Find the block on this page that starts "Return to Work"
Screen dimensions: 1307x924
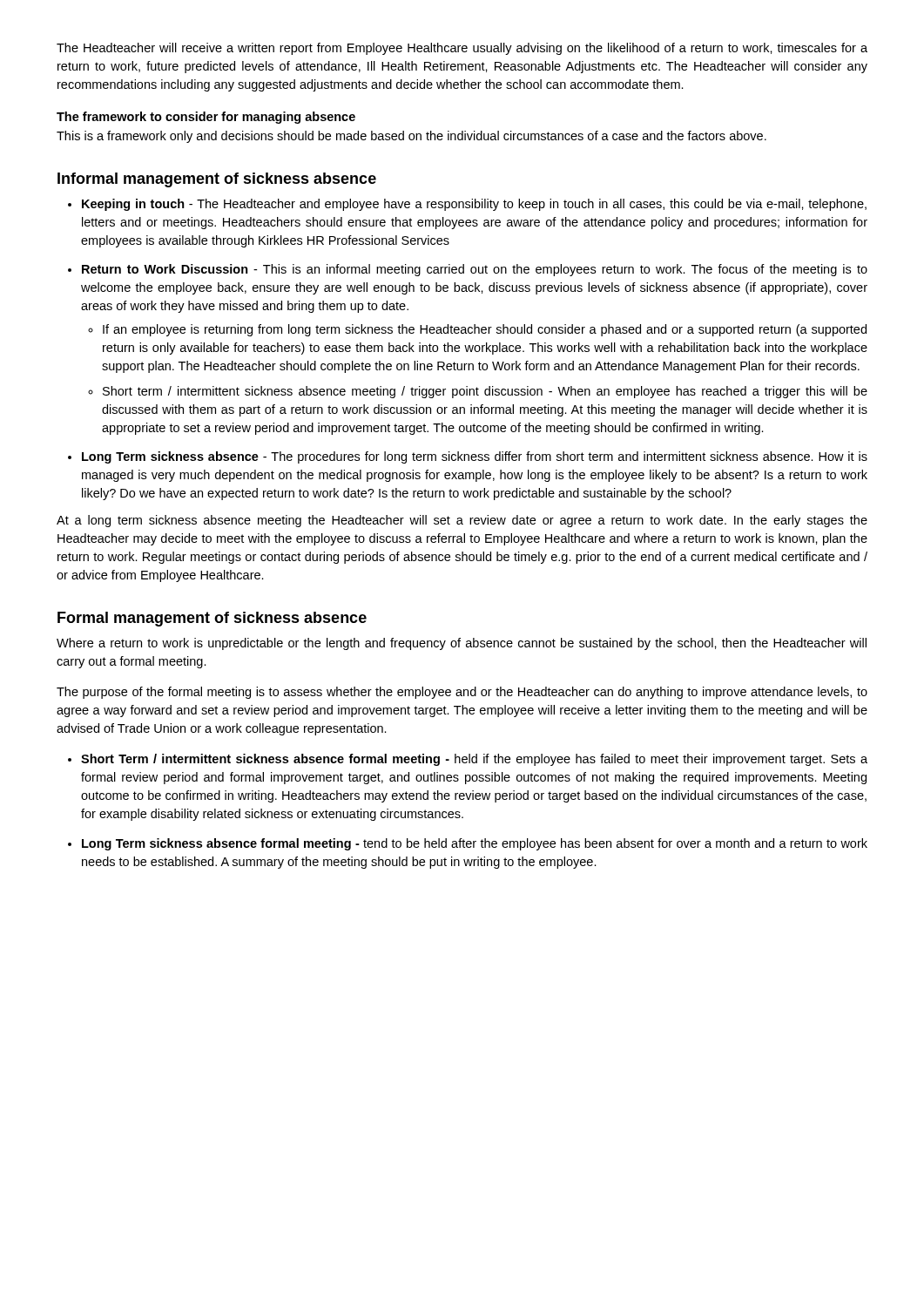click(474, 350)
